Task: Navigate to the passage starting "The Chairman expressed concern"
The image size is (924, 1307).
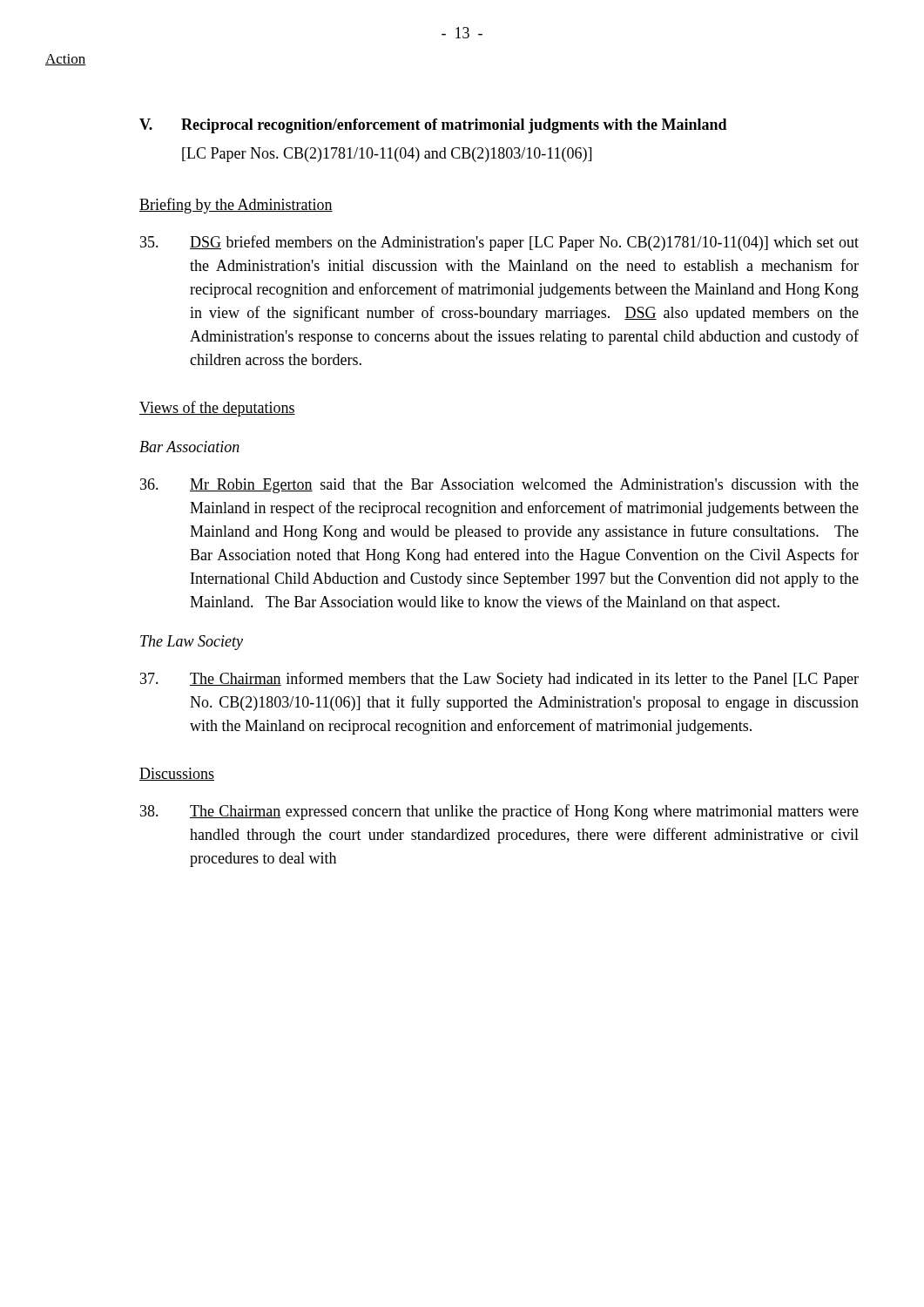Action: [x=499, y=835]
